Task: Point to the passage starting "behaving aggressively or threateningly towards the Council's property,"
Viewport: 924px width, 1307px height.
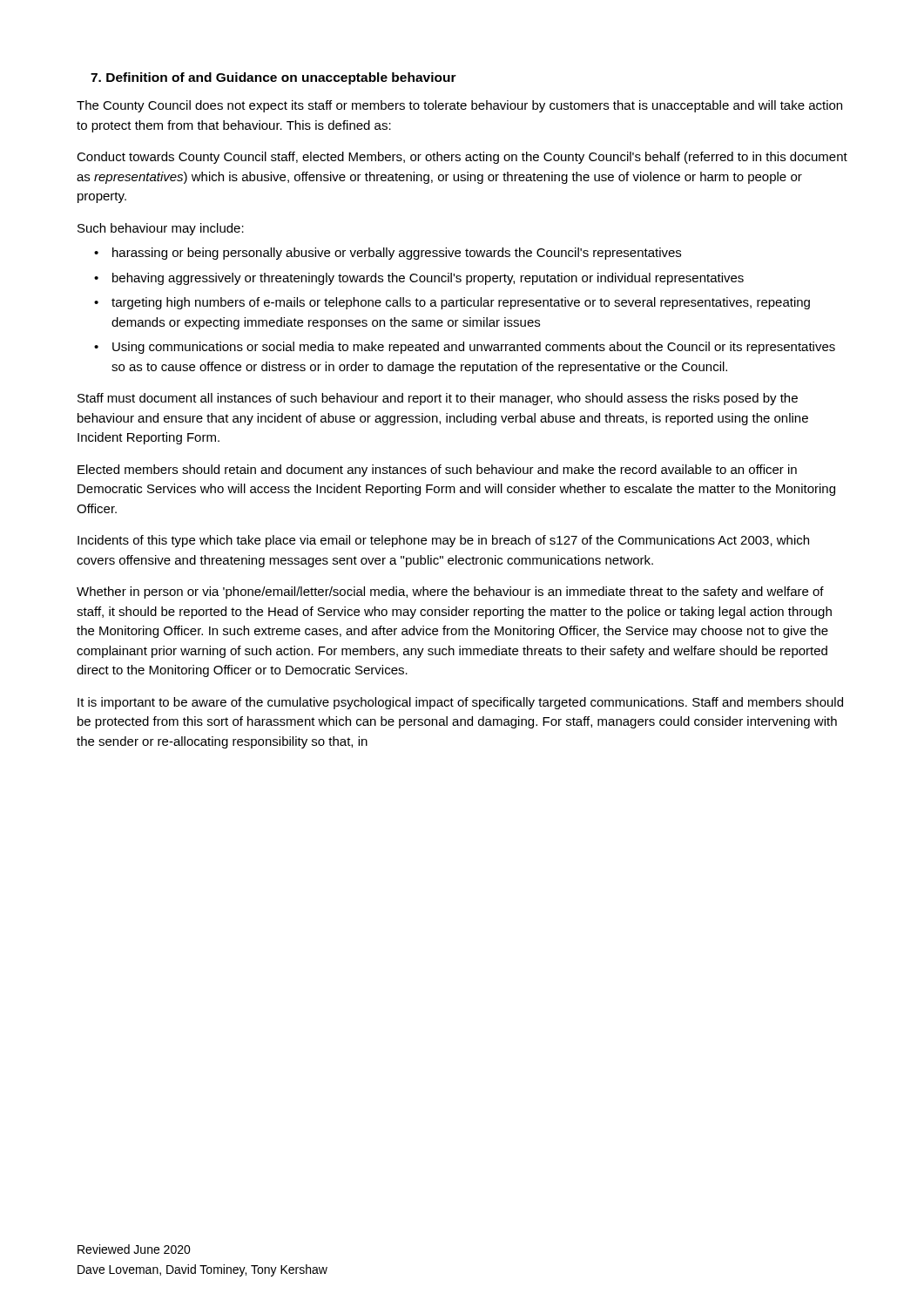Action: pyautogui.click(x=428, y=277)
